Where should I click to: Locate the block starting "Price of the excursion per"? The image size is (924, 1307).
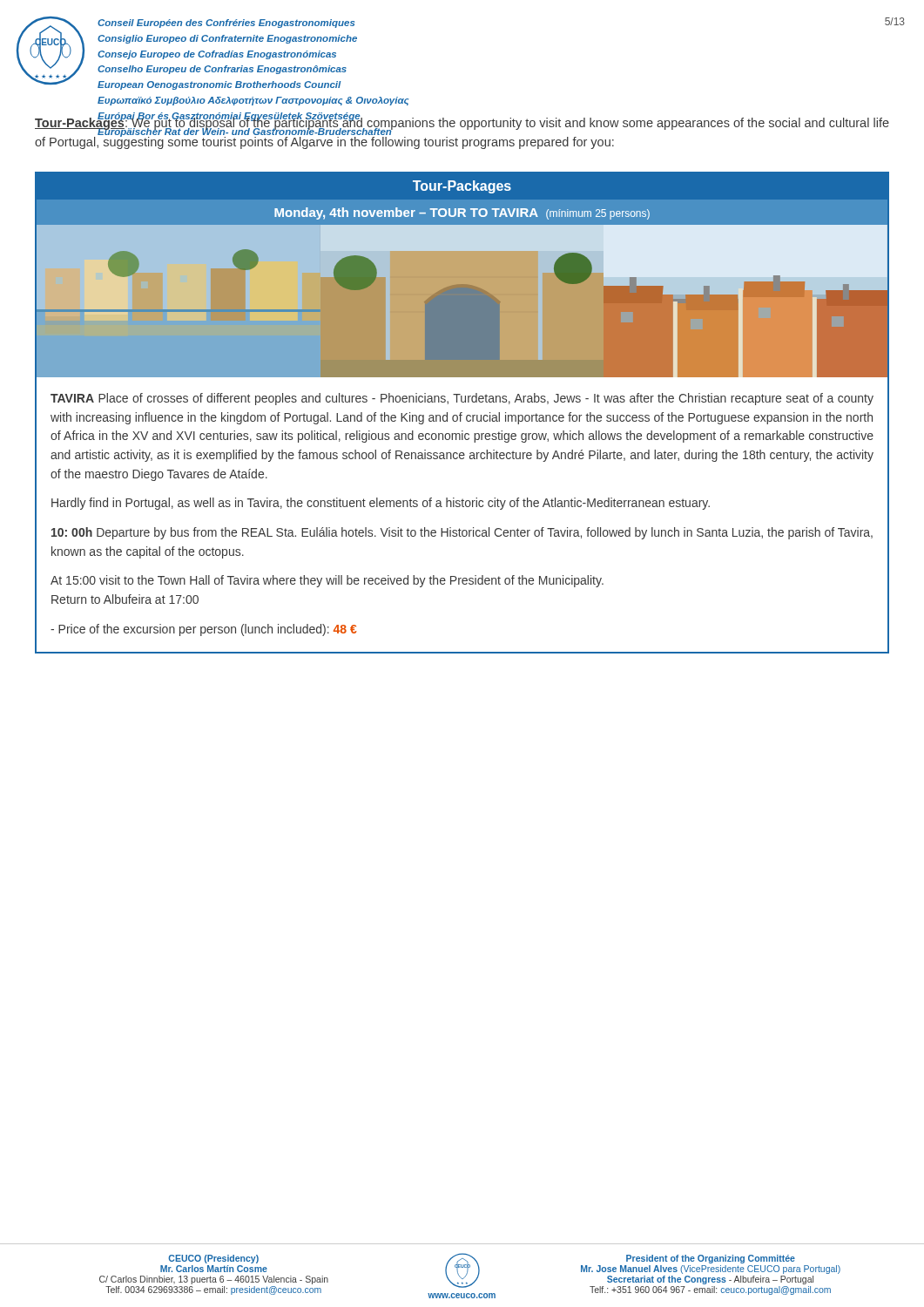pos(204,629)
